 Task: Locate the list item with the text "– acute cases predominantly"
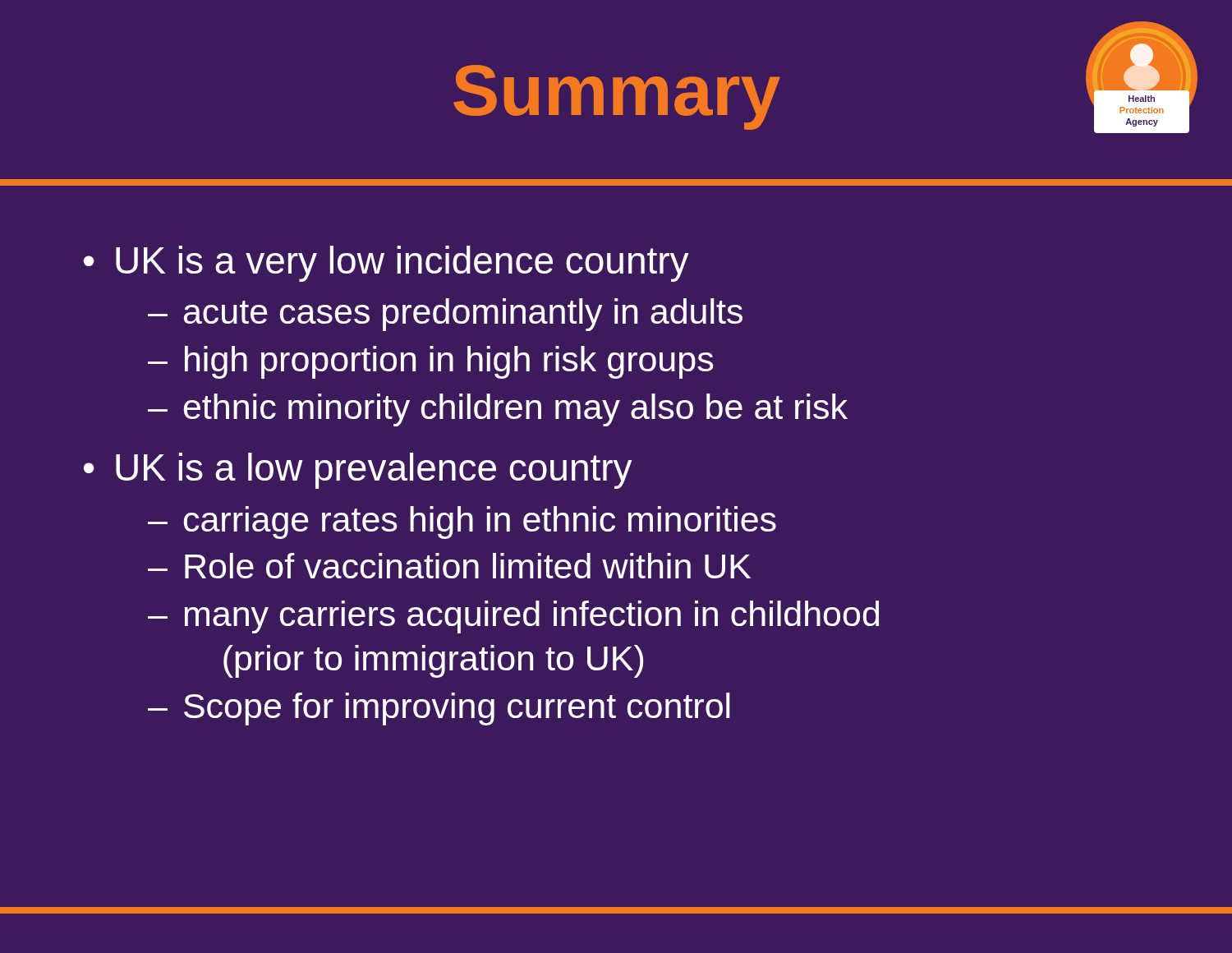446,312
